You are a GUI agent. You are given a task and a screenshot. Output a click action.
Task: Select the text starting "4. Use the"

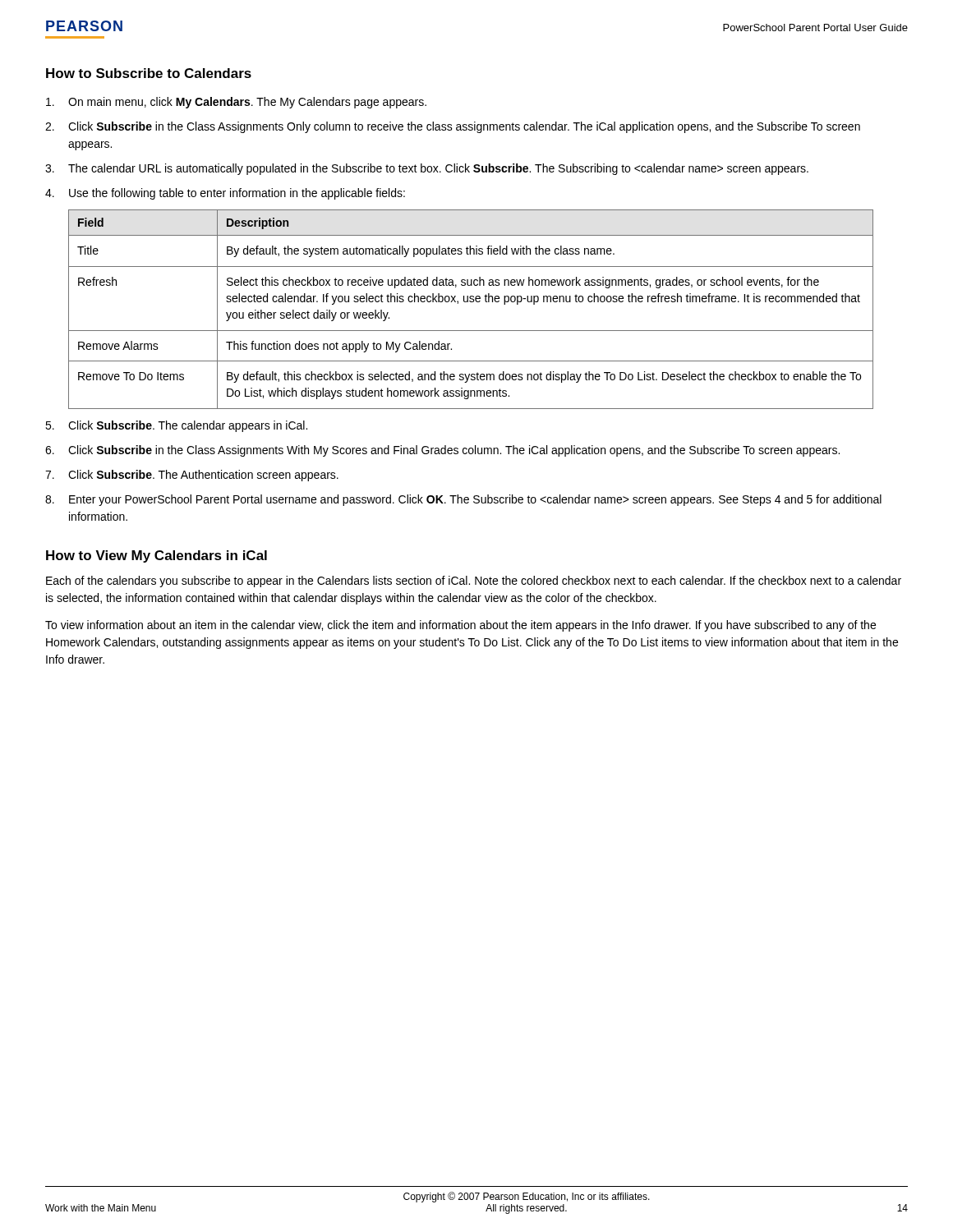pyautogui.click(x=225, y=194)
